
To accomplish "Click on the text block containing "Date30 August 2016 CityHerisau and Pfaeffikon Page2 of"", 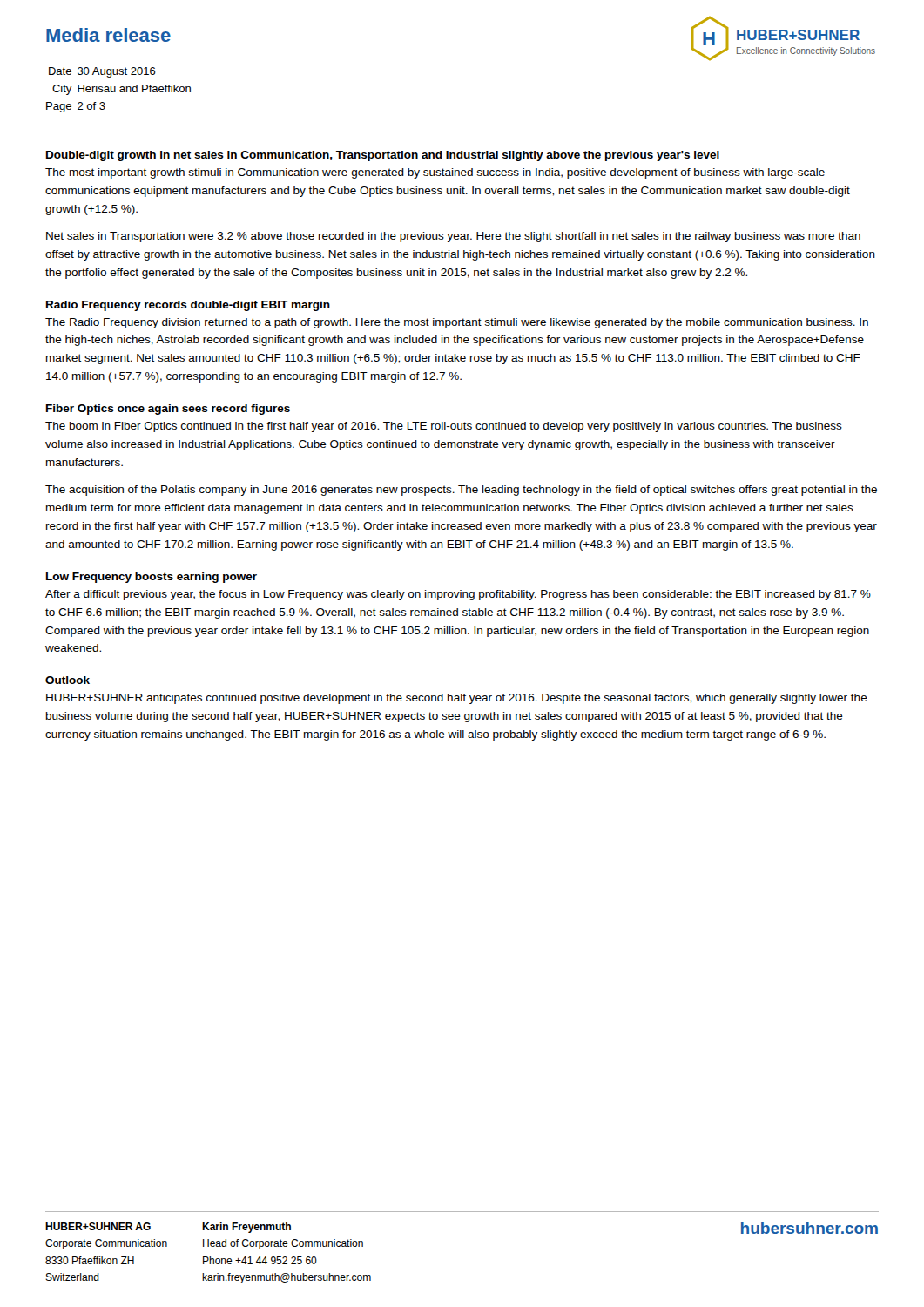I will click(x=118, y=89).
